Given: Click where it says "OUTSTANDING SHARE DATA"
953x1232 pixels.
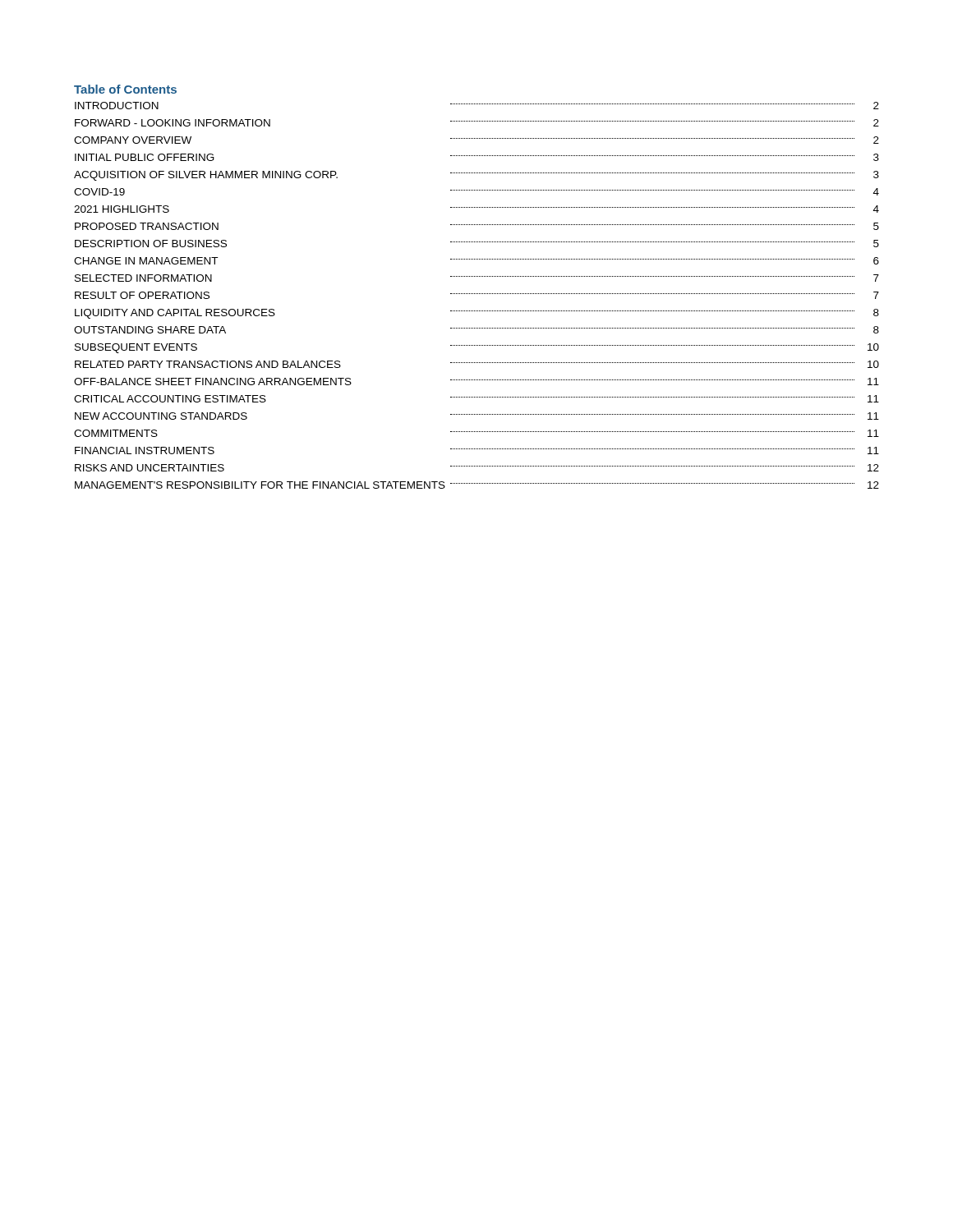Looking at the screenshot, I should [x=150, y=330].
